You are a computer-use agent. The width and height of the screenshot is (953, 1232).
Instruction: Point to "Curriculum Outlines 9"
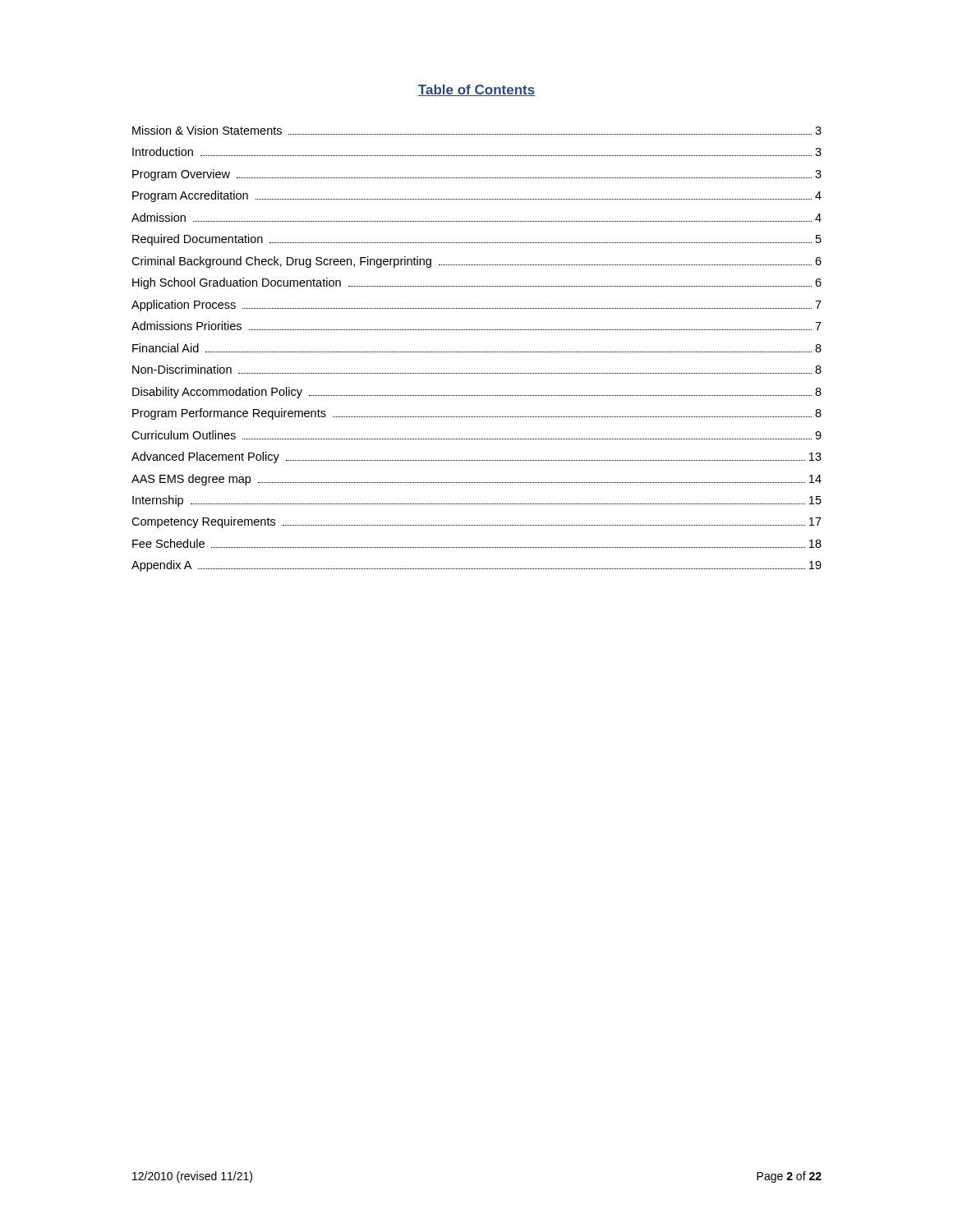476,435
